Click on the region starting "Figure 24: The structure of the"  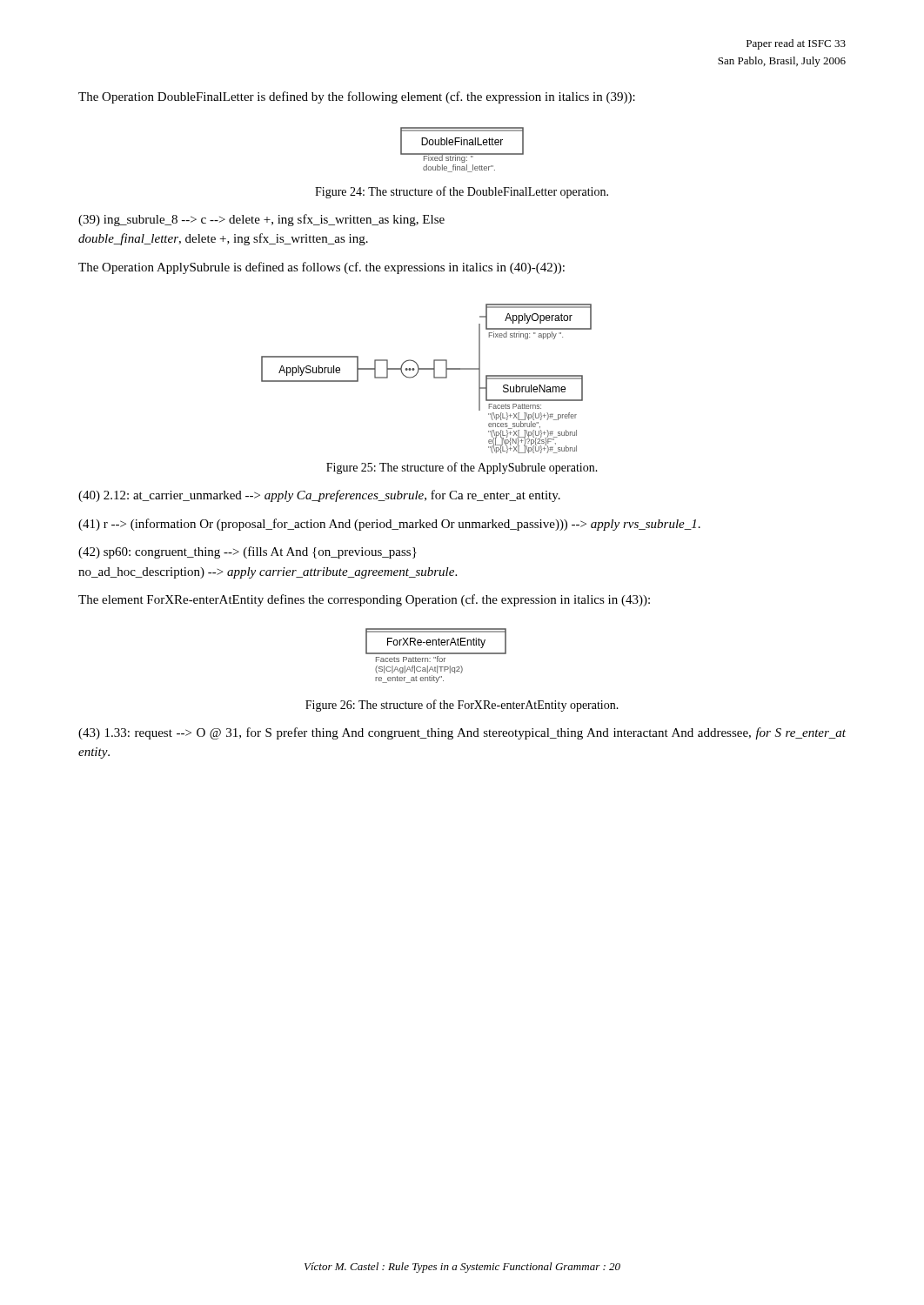point(462,191)
